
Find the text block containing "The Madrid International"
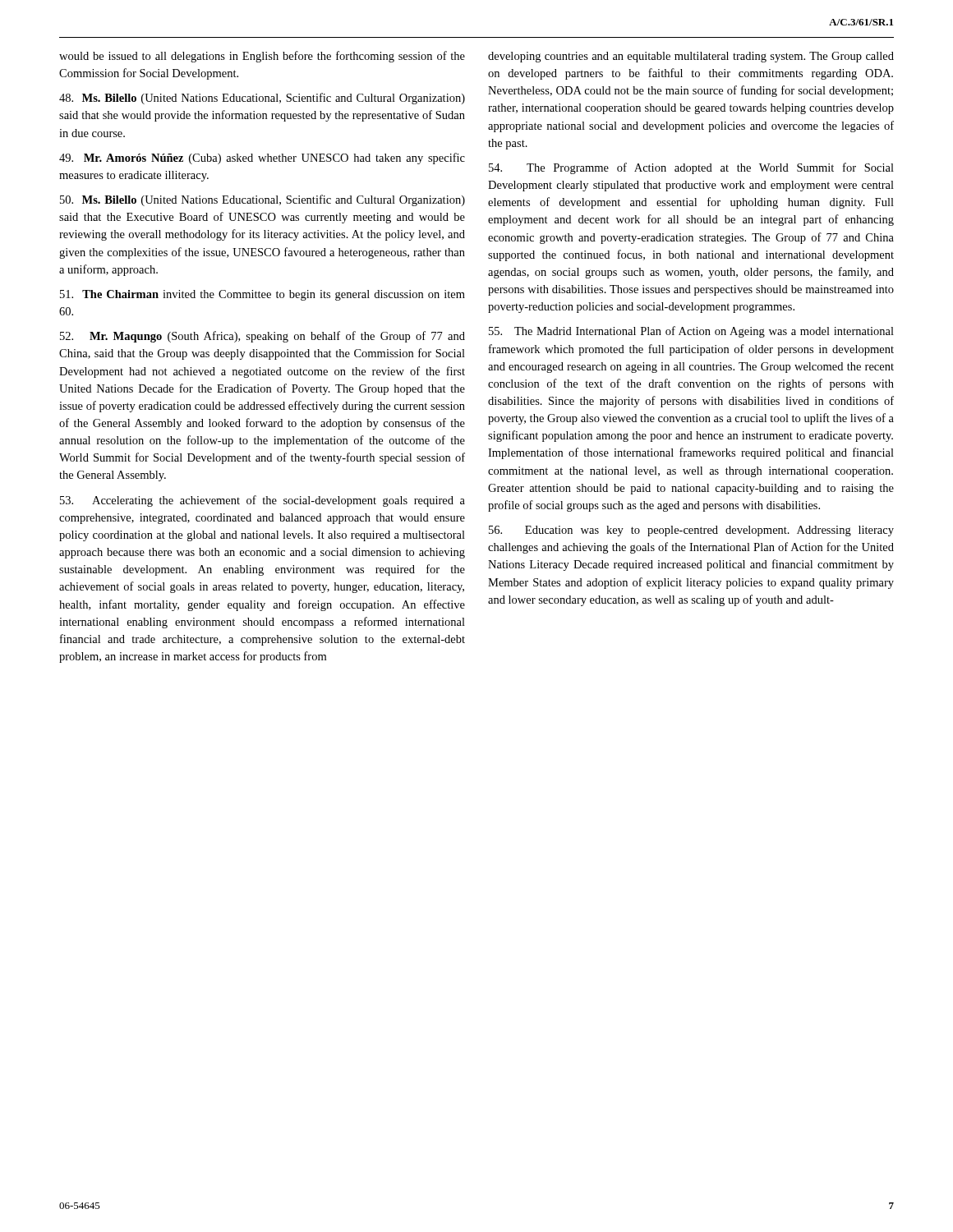pyautogui.click(x=691, y=418)
